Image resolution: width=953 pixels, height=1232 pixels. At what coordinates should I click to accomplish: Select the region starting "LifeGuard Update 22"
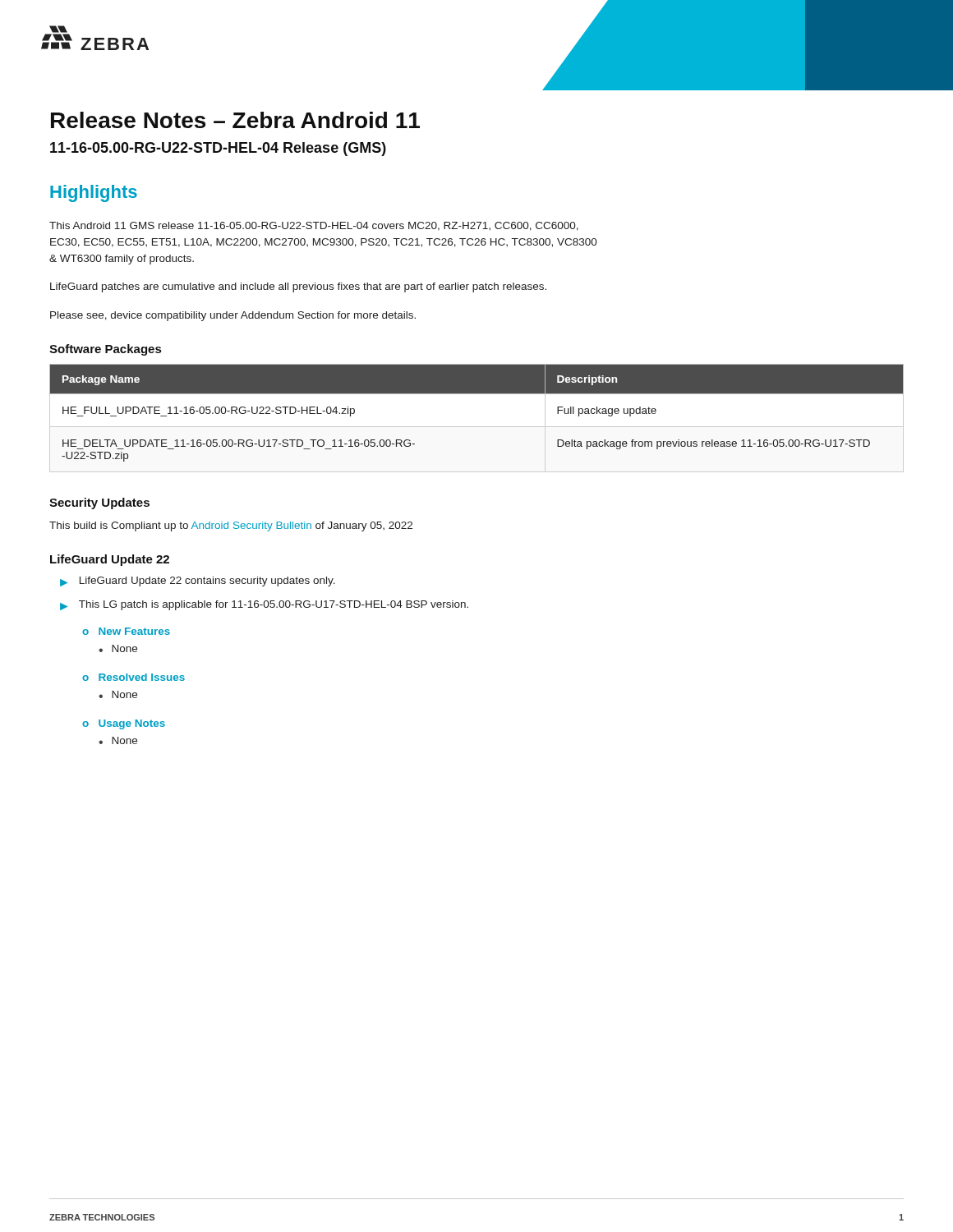[110, 560]
